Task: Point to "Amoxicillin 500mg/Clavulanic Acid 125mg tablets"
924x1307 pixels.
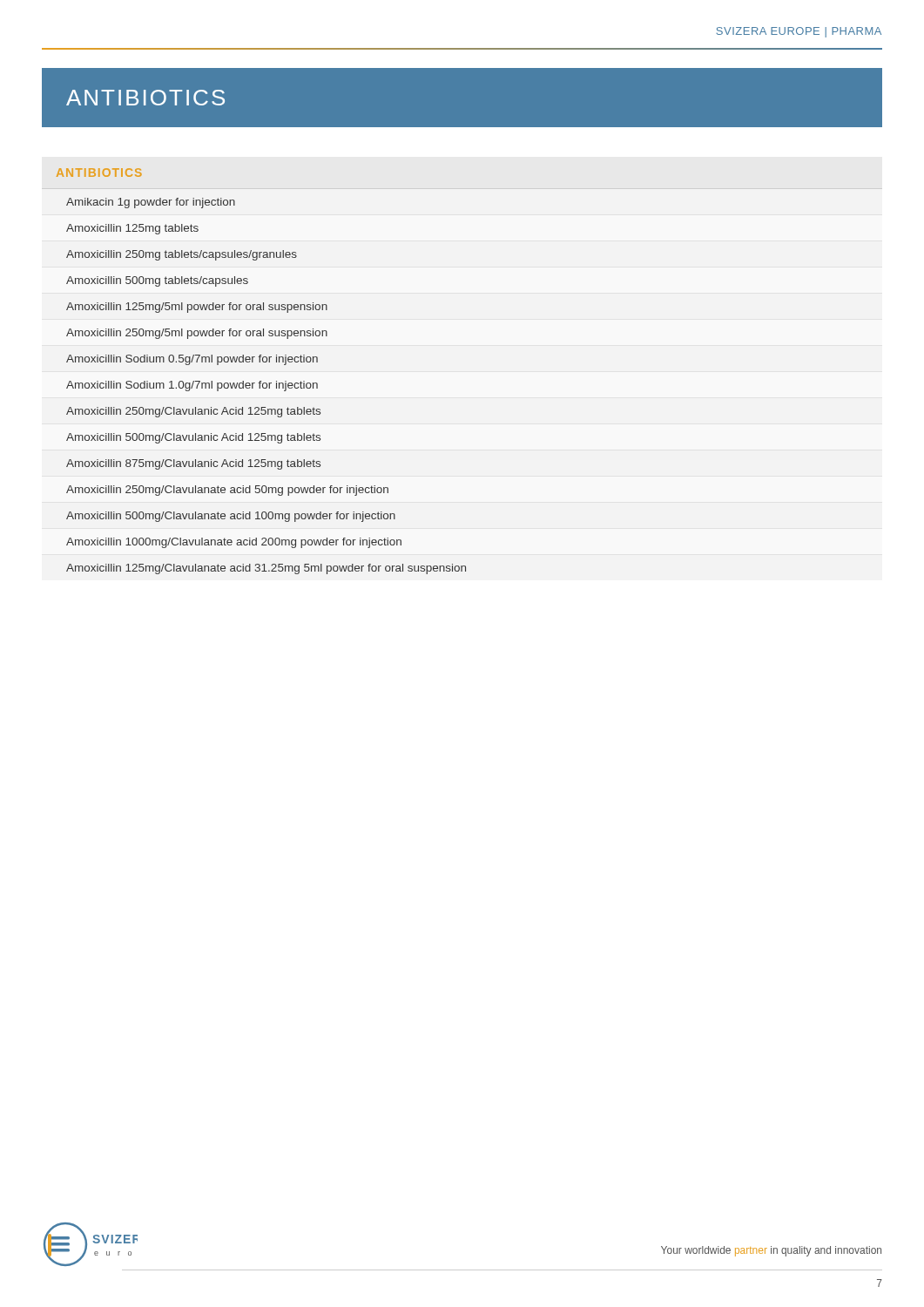Action: (194, 437)
